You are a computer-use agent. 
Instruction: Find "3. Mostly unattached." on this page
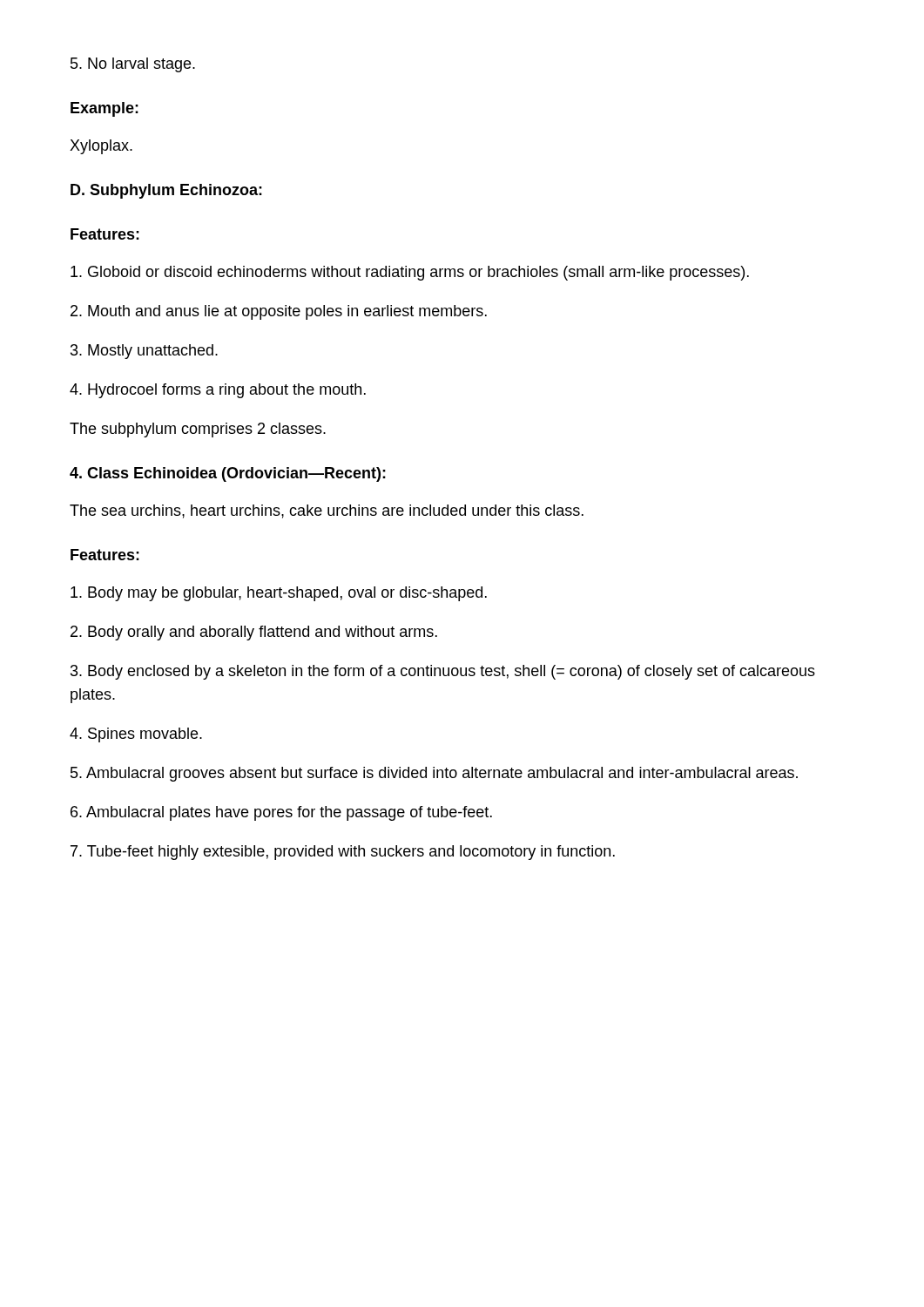point(144,350)
